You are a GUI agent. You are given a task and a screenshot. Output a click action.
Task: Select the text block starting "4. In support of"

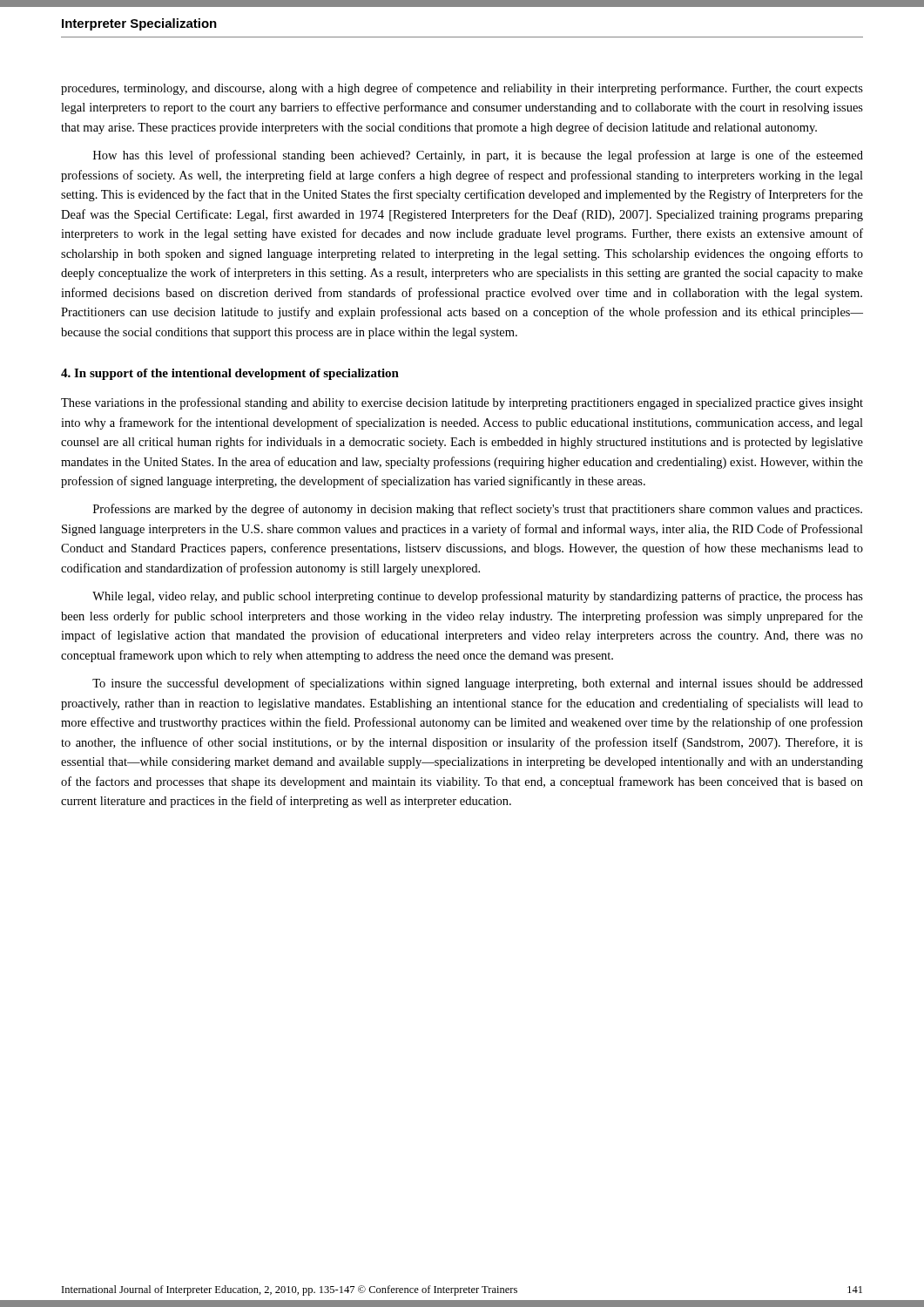coord(230,373)
